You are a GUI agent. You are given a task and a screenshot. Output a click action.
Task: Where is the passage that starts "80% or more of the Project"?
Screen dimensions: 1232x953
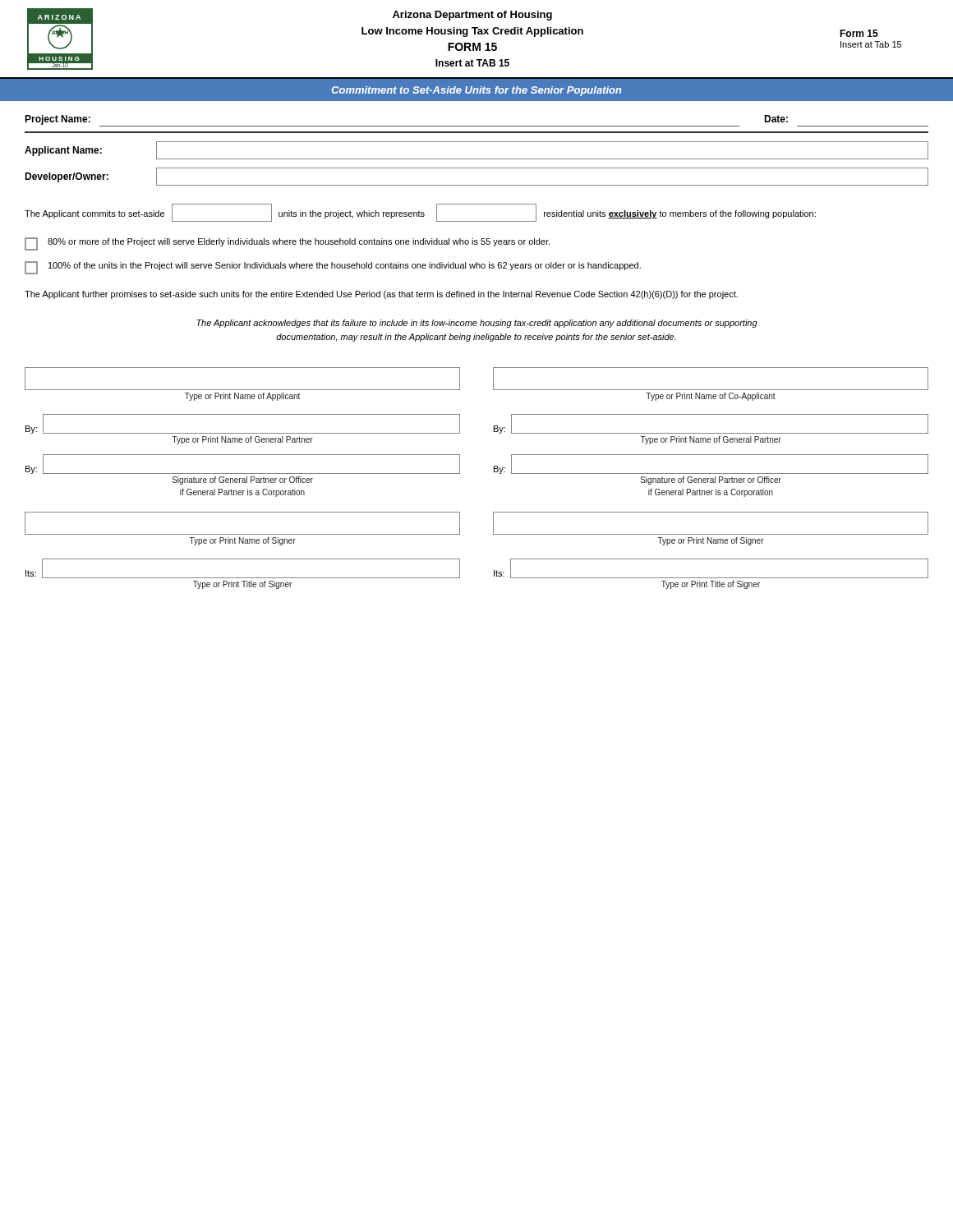point(476,244)
